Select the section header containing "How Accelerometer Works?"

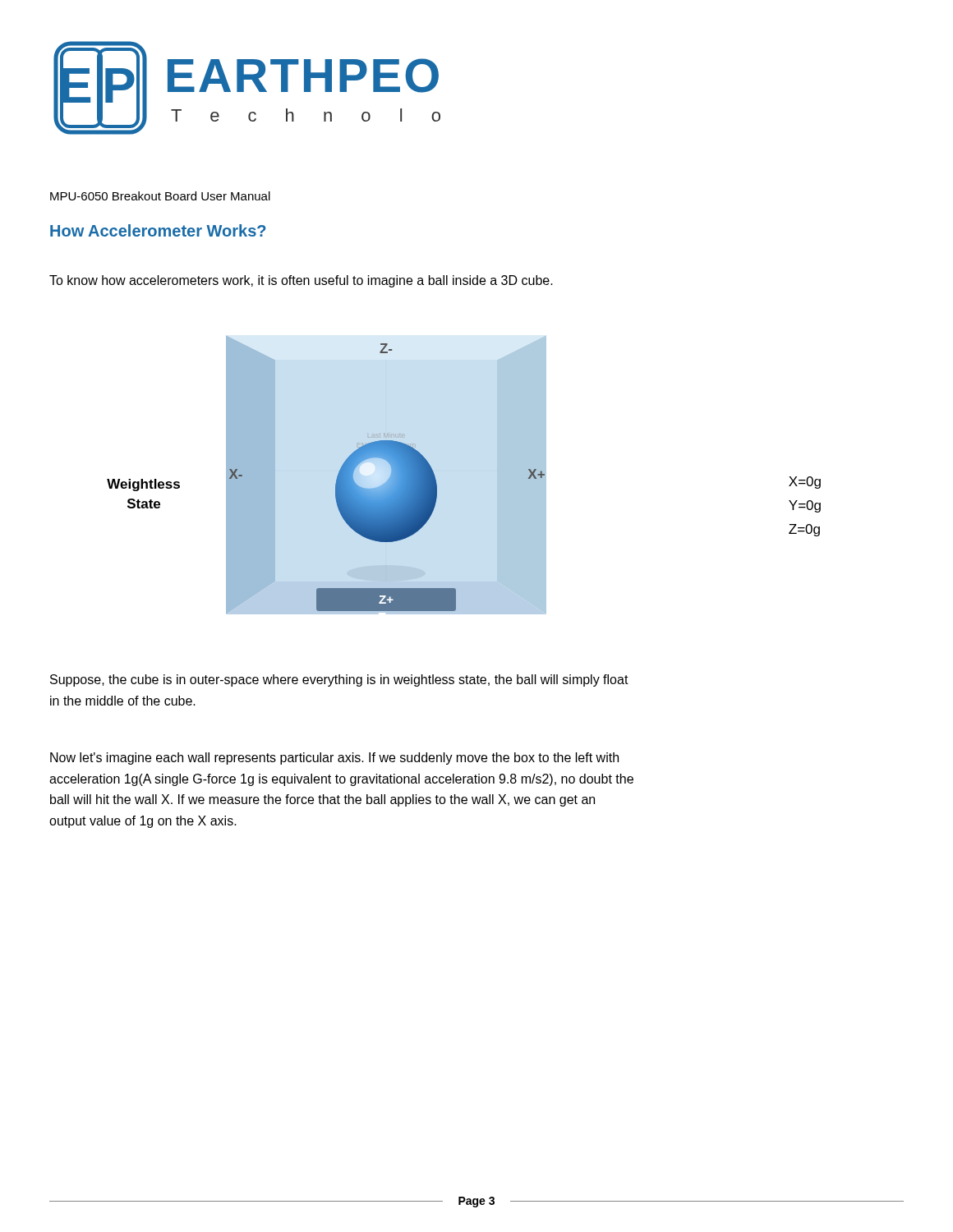pos(158,231)
